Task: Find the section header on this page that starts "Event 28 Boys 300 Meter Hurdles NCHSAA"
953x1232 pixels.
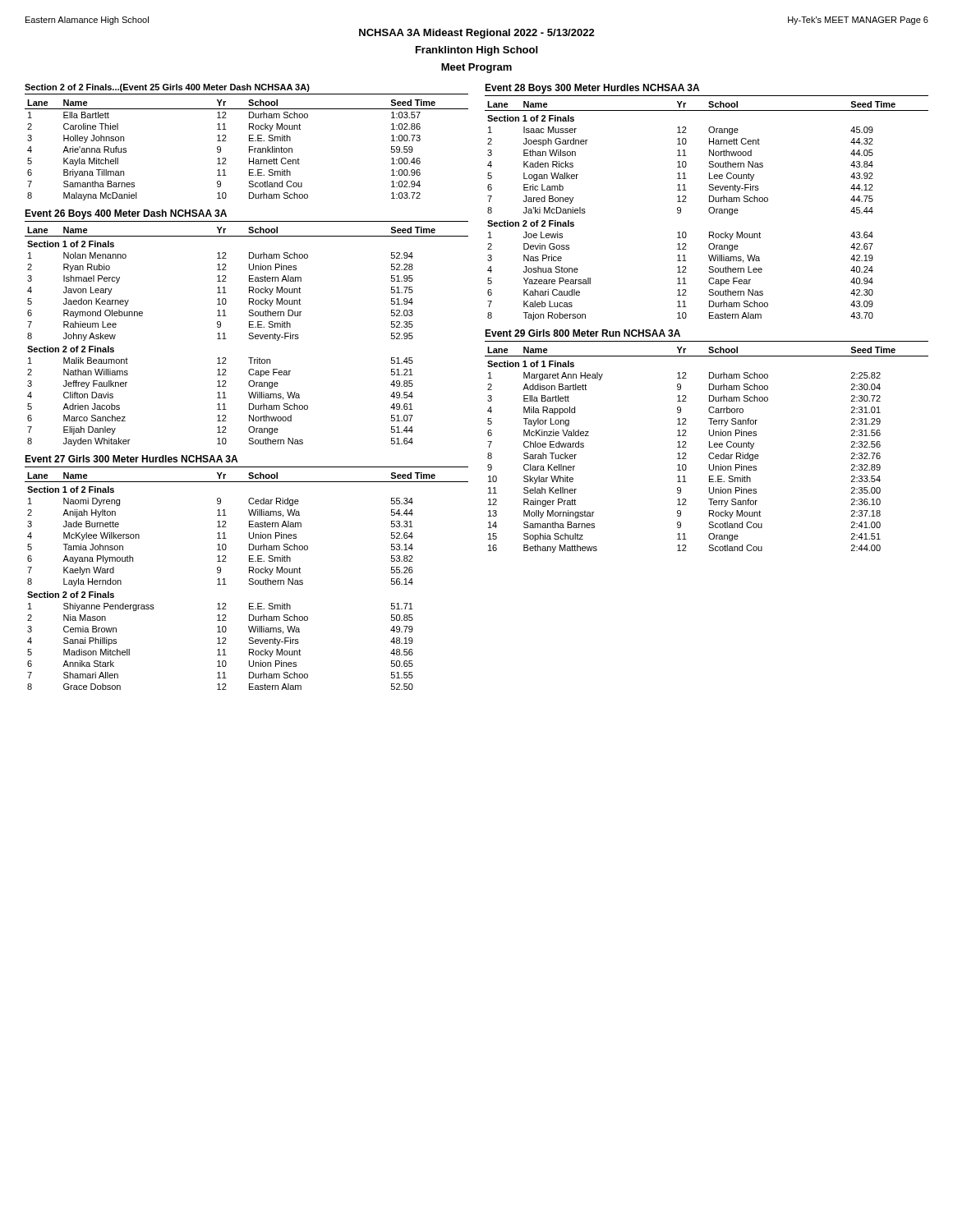Action: point(592,88)
